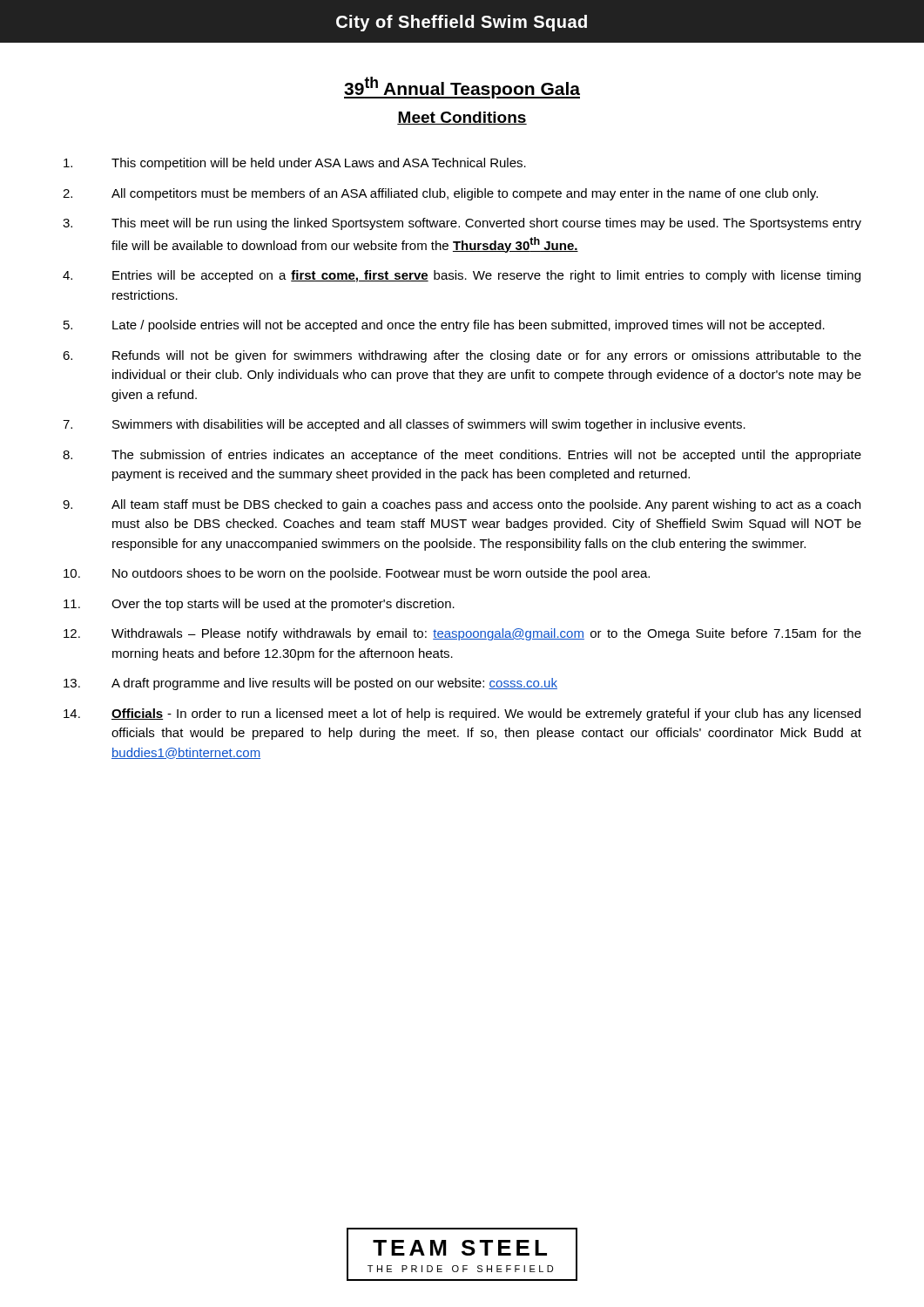Find the block on this page that starts "6. Refunds will not be given for"
924x1307 pixels.
tap(462, 375)
